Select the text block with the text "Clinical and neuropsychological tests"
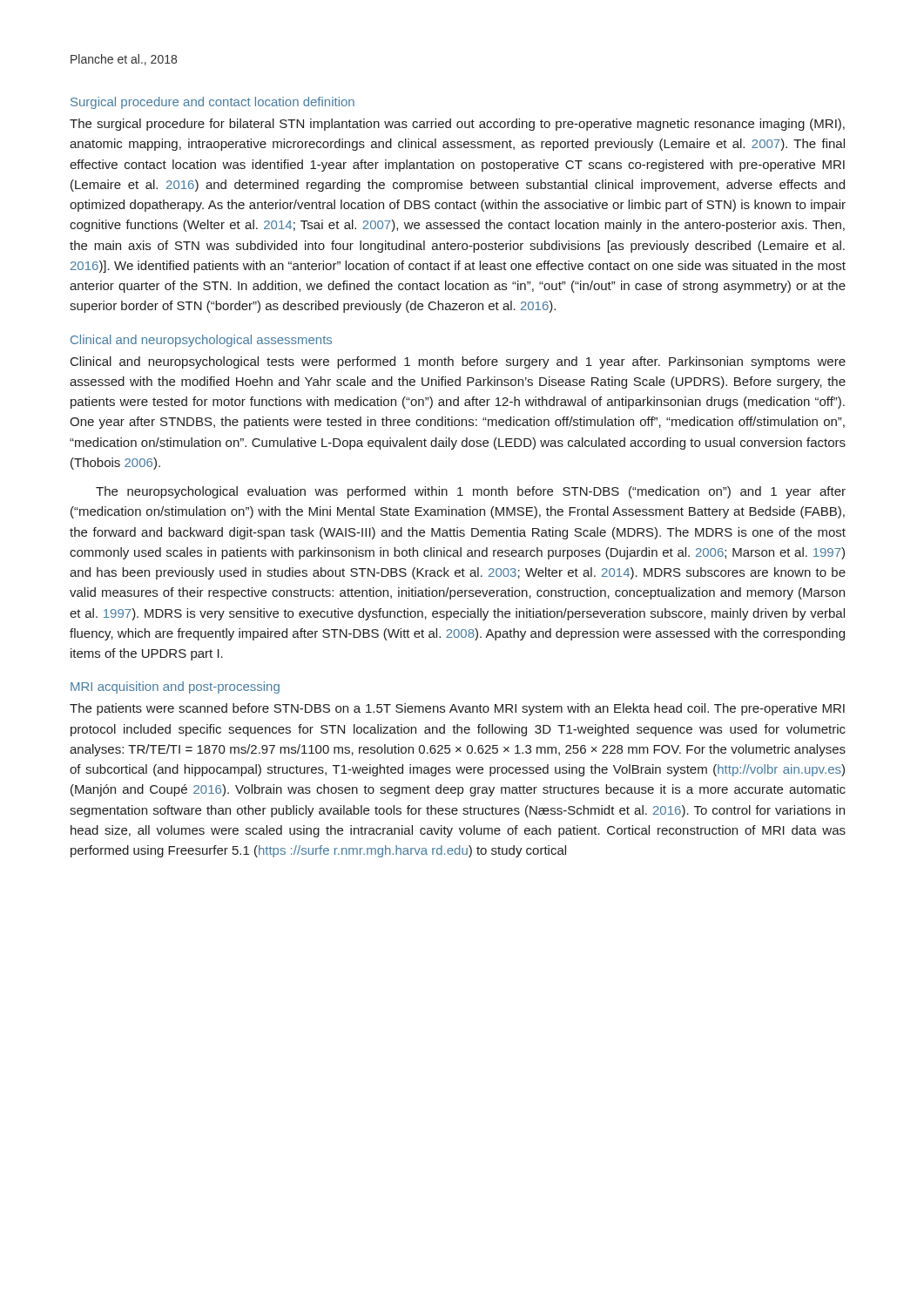 click(458, 411)
